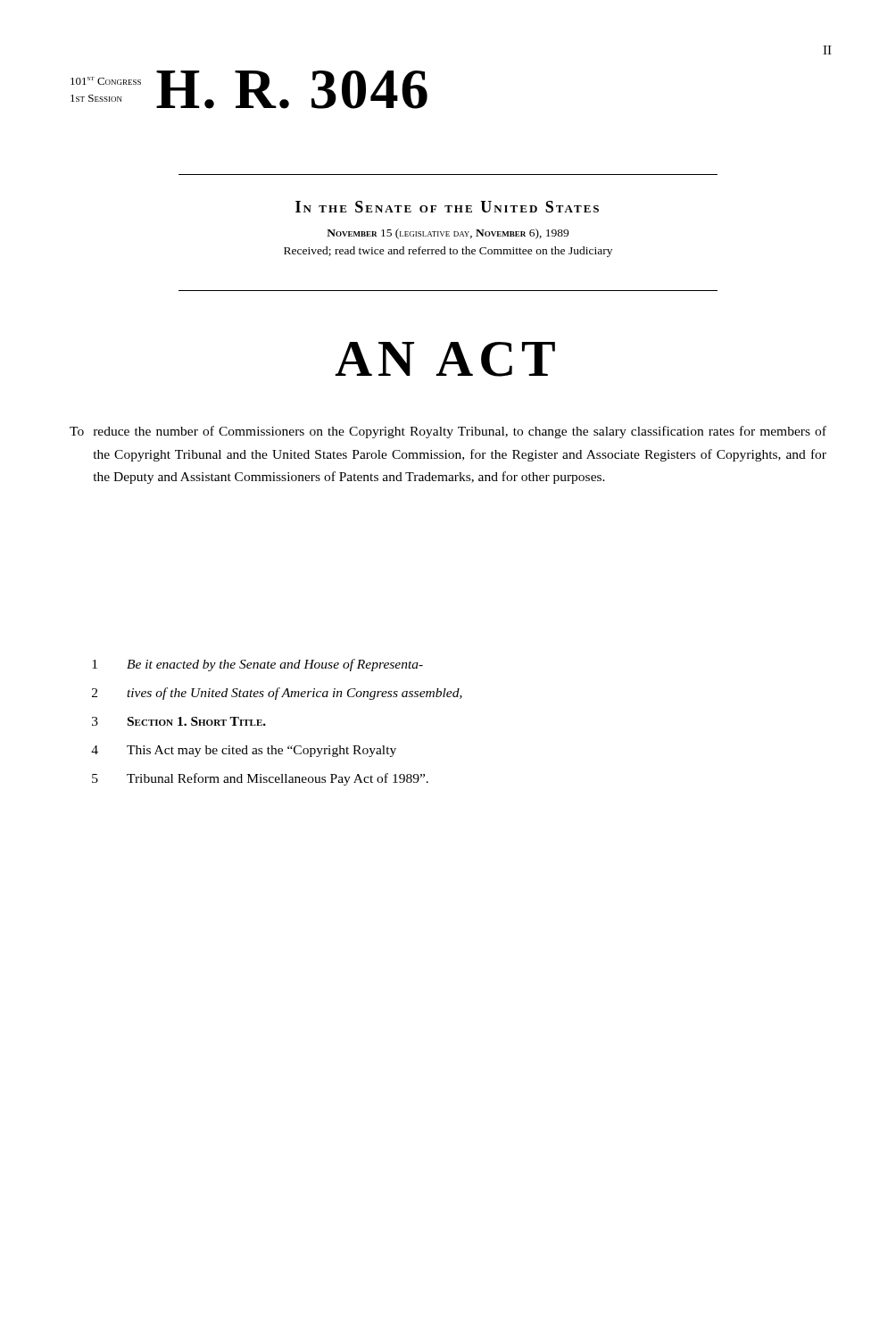Point to the block beginning "2 tives of the United States of"
This screenshot has width=896, height=1339.
click(448, 693)
